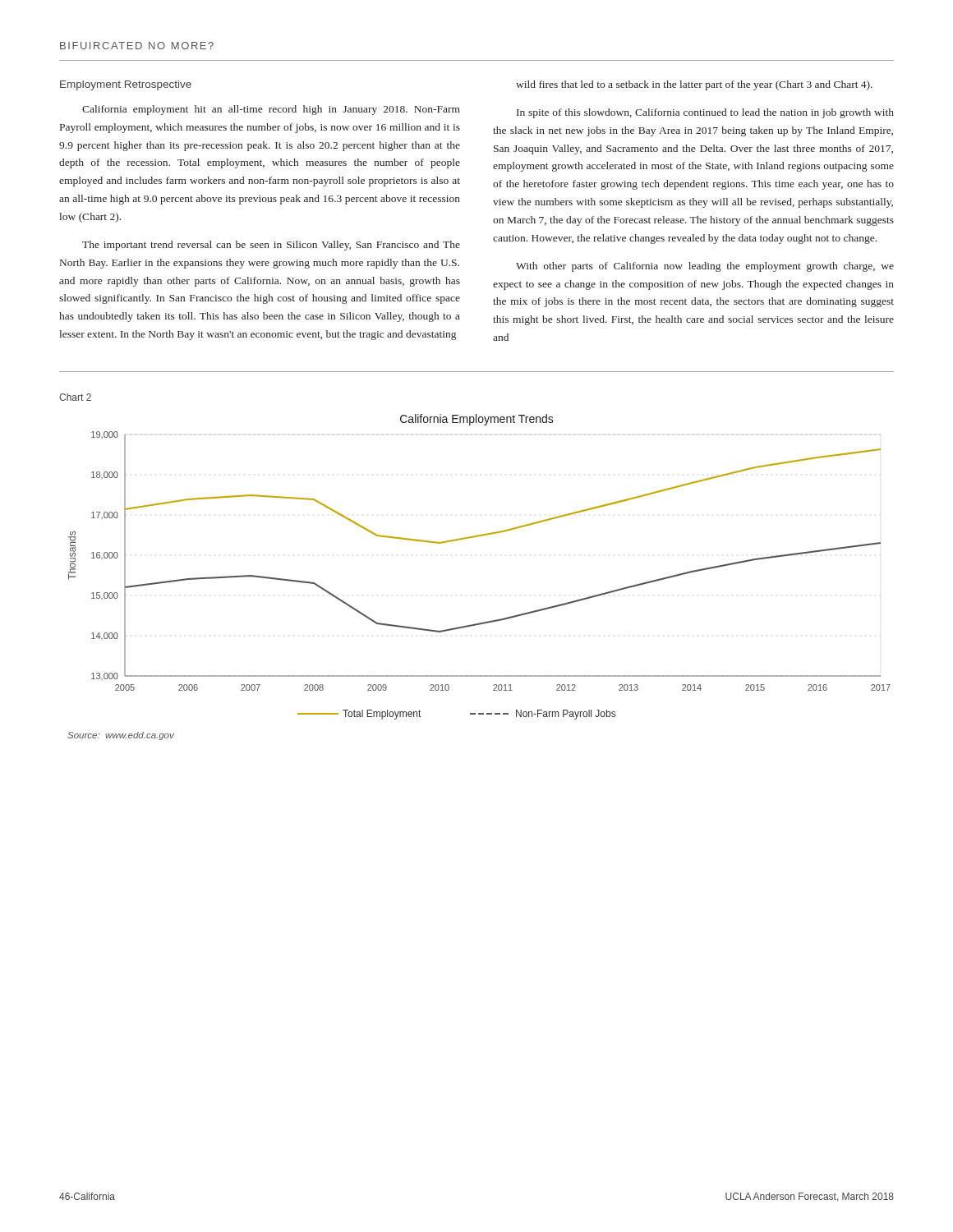
Task: Select the element starting "Chart 2"
Action: click(x=75, y=398)
